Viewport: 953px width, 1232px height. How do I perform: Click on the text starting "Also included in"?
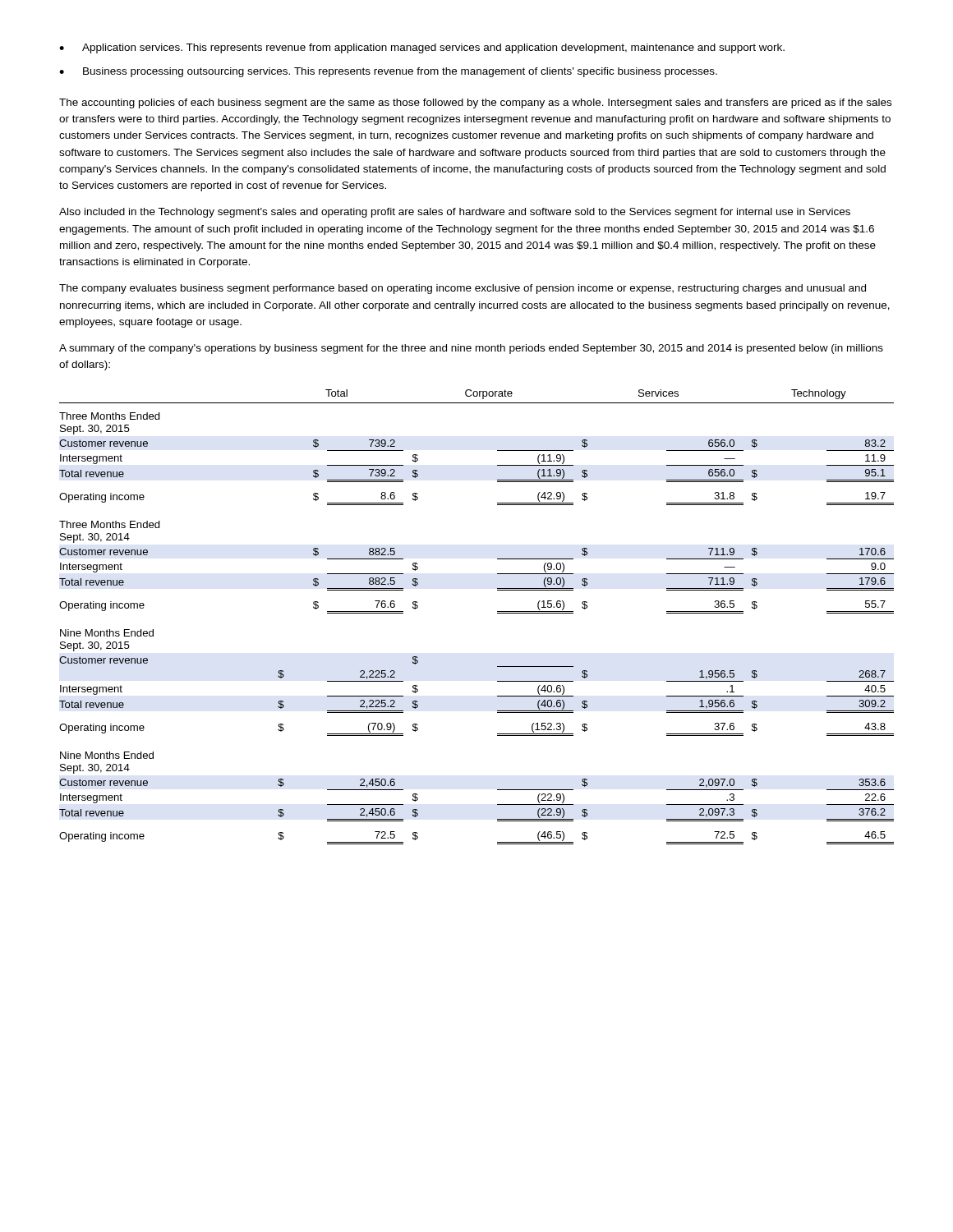click(x=467, y=237)
